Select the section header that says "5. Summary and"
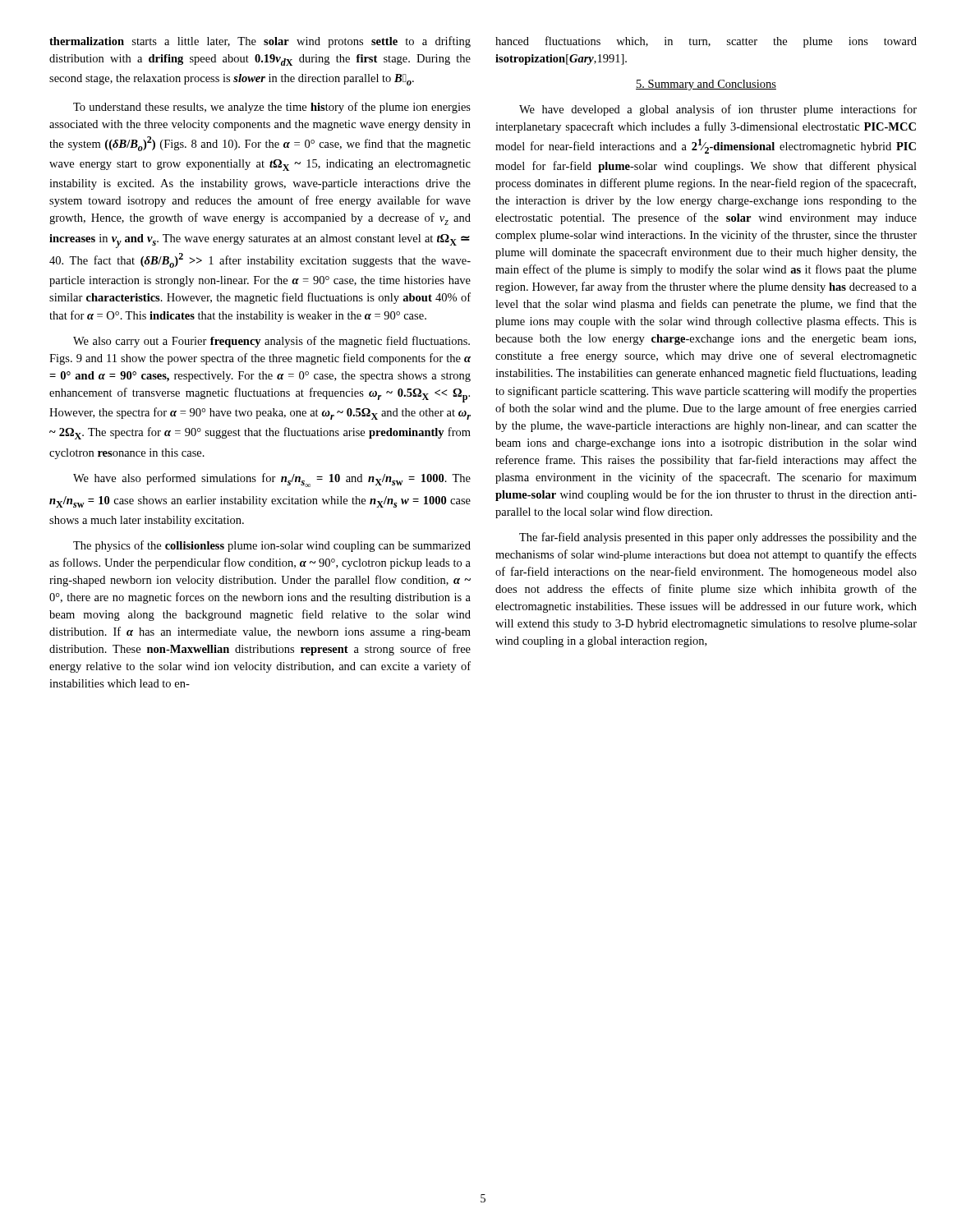 click(x=706, y=84)
